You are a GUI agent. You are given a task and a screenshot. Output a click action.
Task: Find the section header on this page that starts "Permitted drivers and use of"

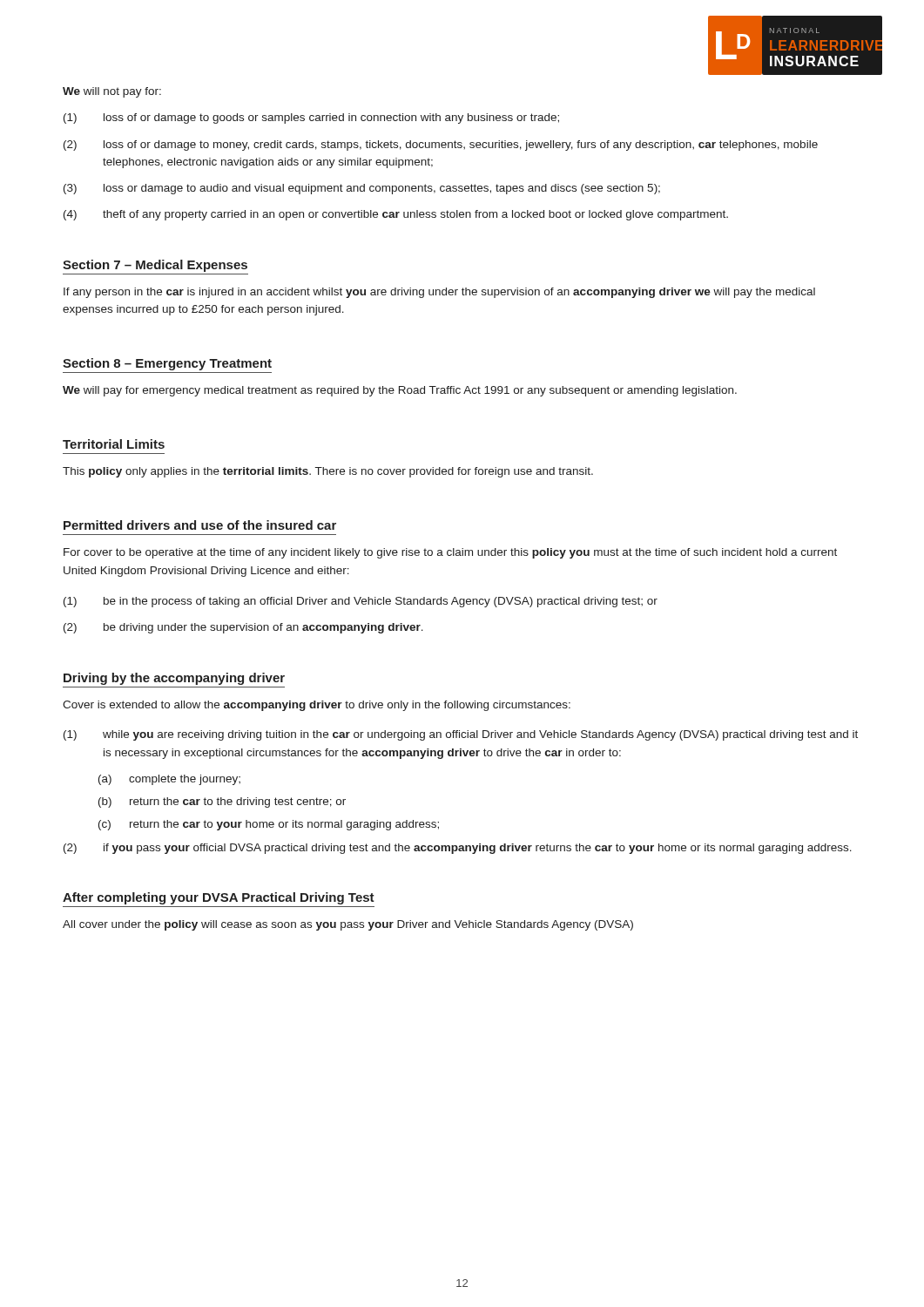[200, 526]
